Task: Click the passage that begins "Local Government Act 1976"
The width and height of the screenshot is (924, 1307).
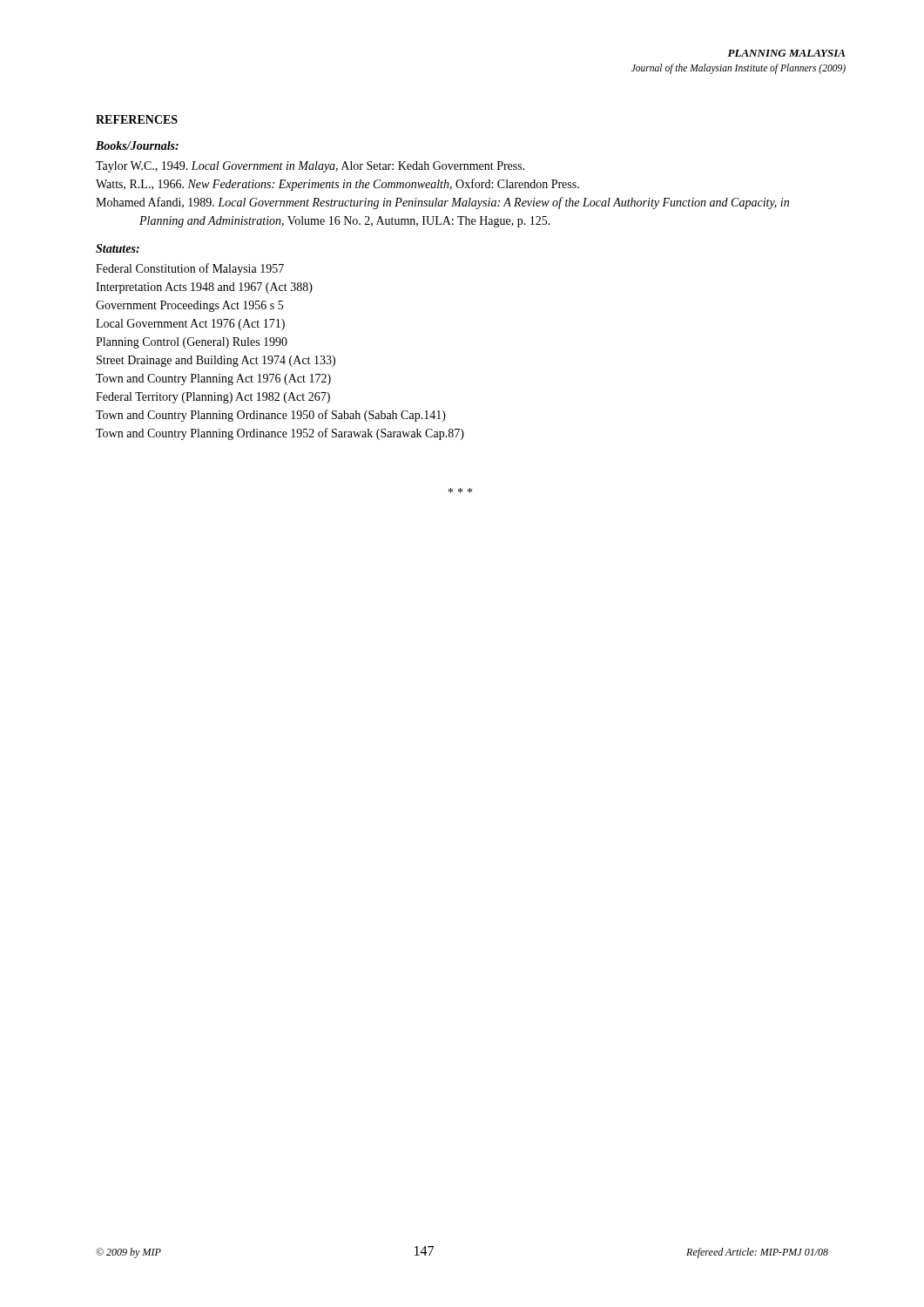Action: pos(190,324)
